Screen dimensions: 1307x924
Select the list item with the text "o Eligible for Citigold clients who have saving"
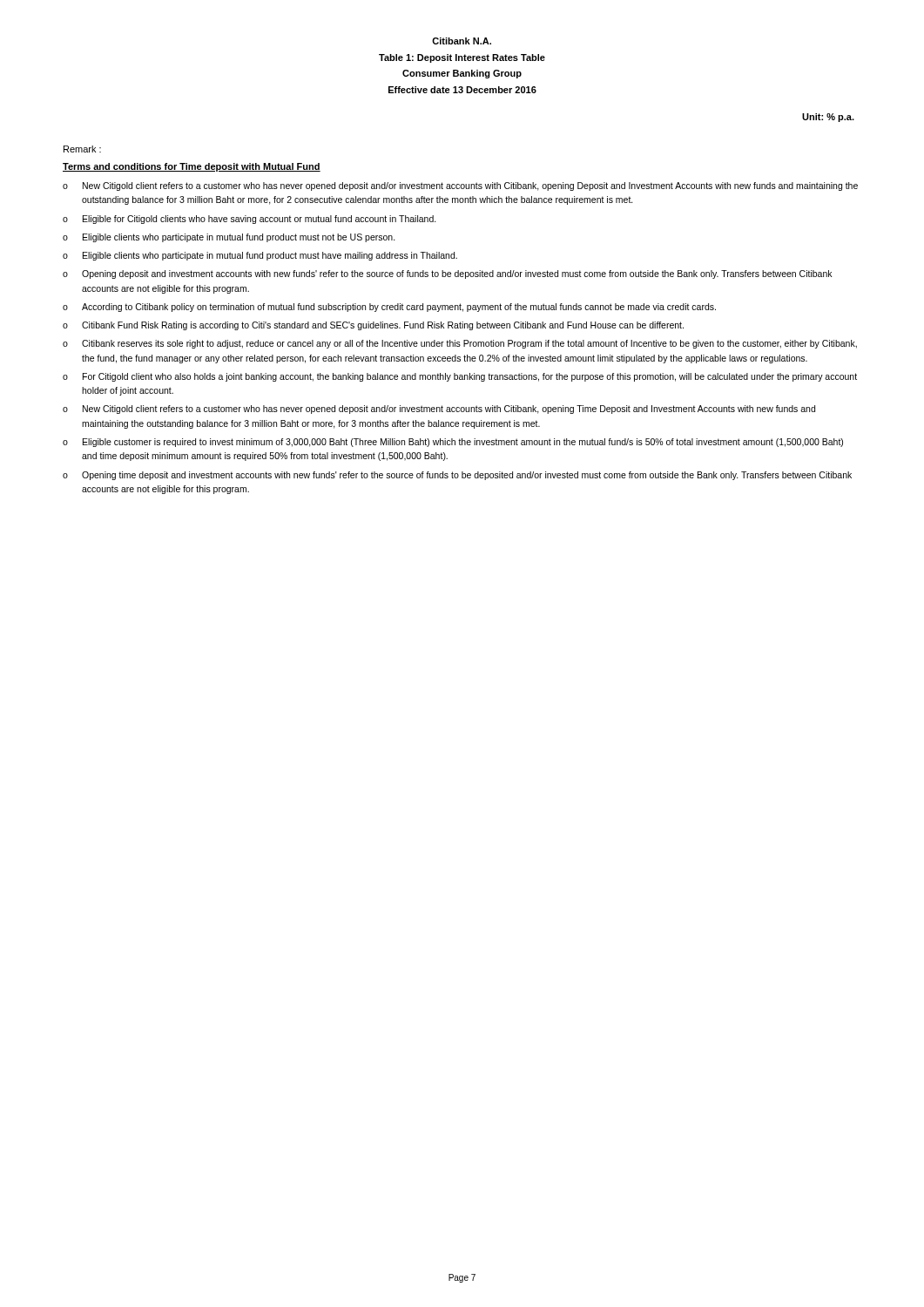pos(250,220)
